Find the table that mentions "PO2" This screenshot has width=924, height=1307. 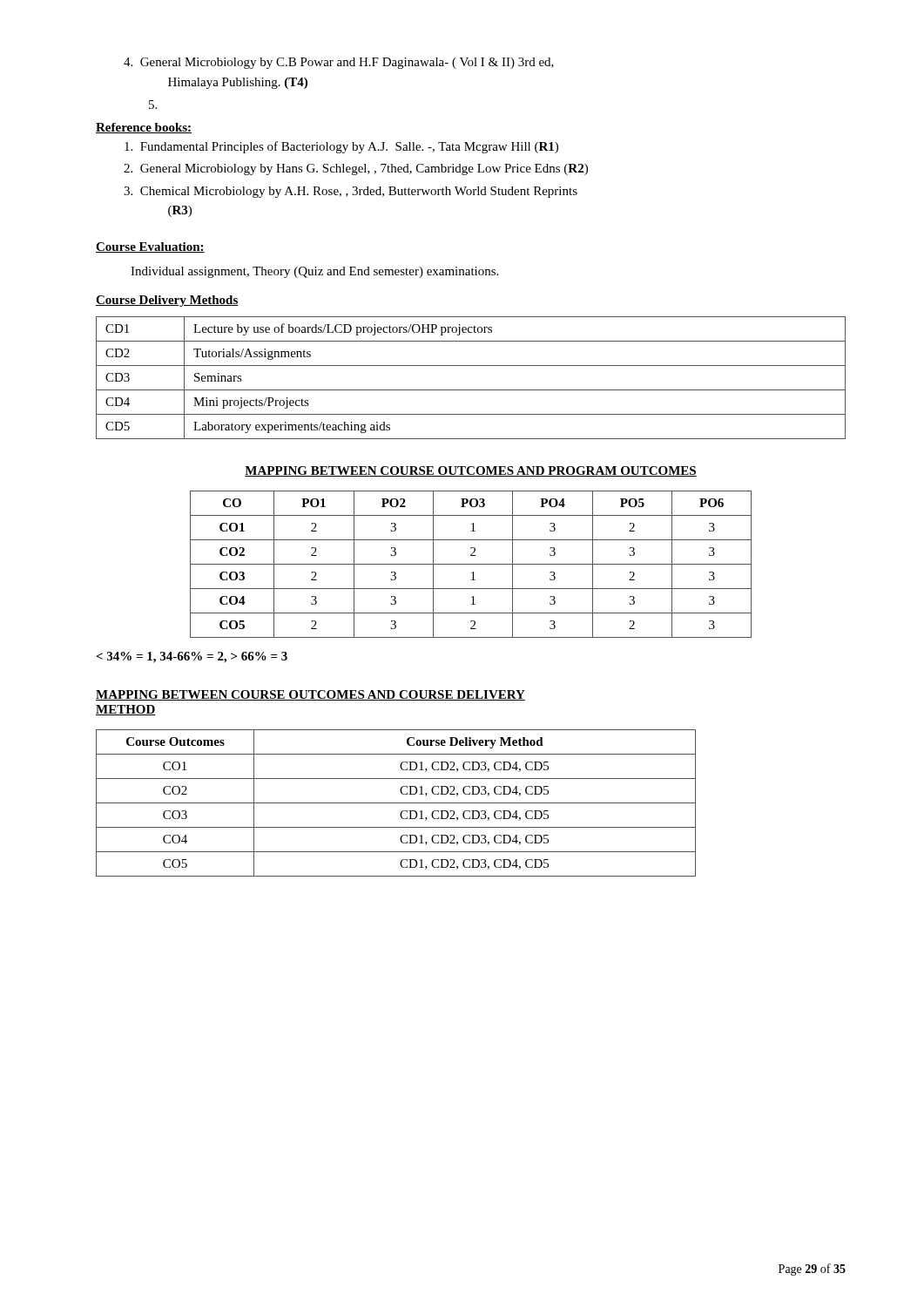(x=471, y=564)
